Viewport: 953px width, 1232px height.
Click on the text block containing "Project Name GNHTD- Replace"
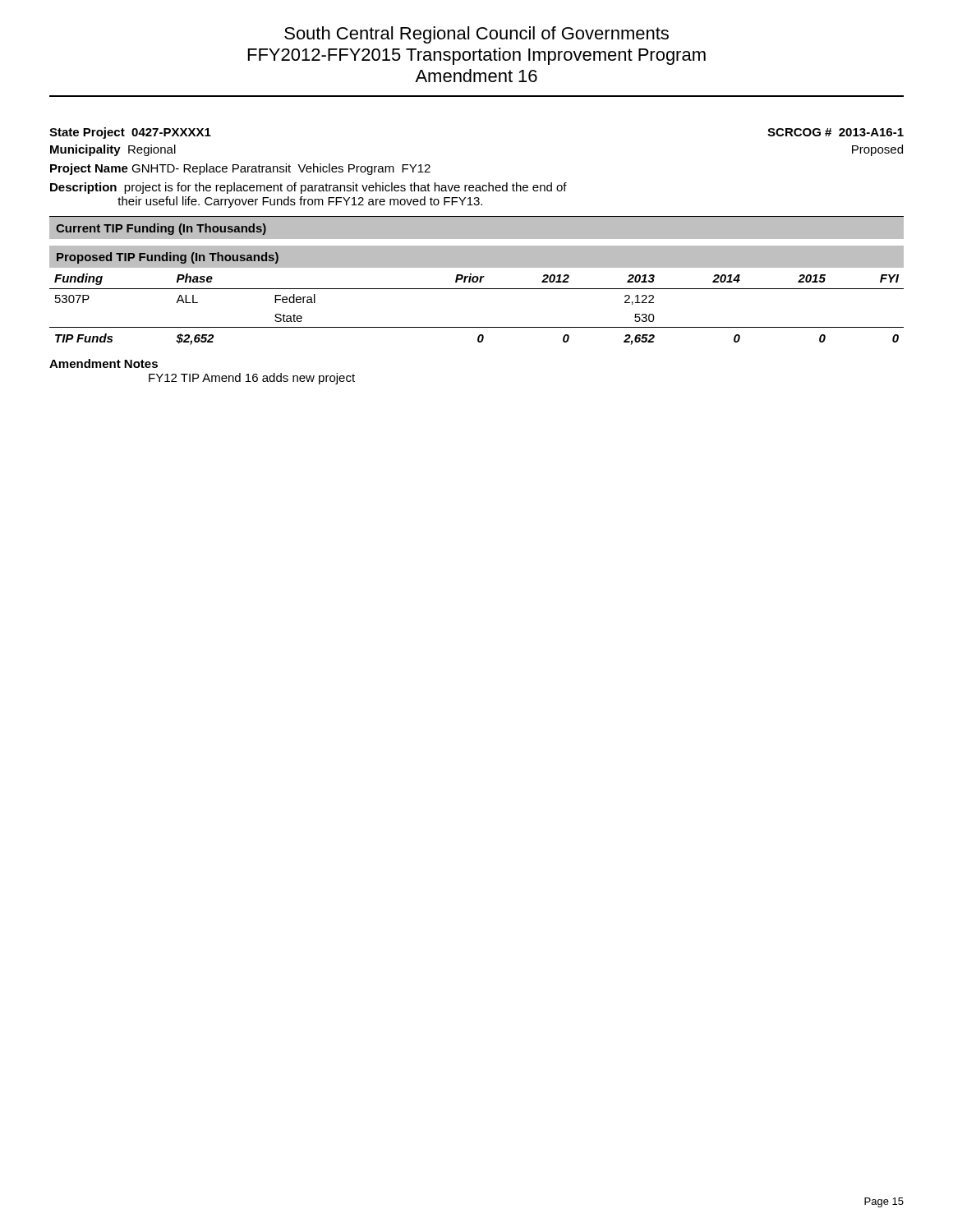(x=240, y=168)
